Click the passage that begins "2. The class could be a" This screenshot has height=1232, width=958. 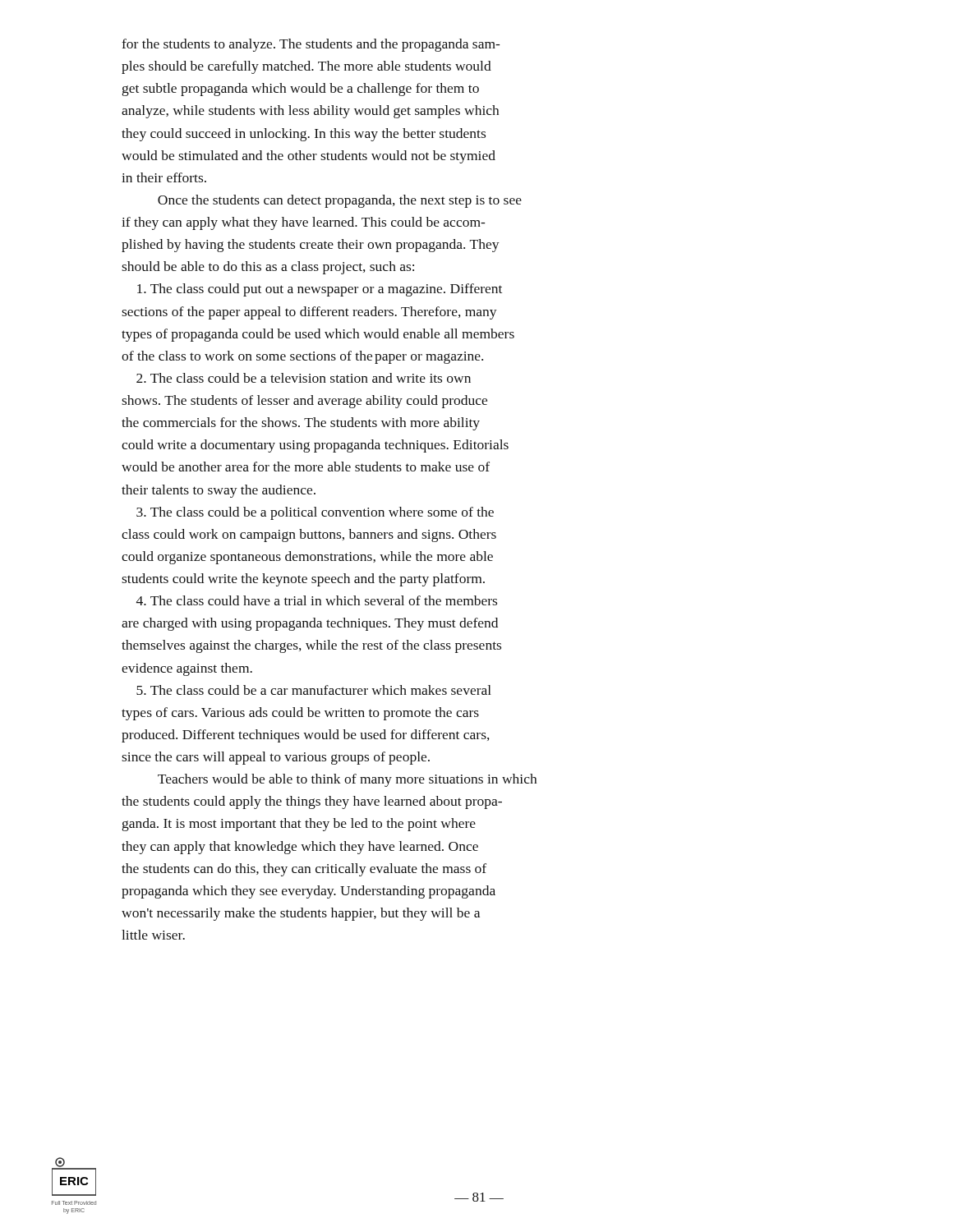[475, 434]
